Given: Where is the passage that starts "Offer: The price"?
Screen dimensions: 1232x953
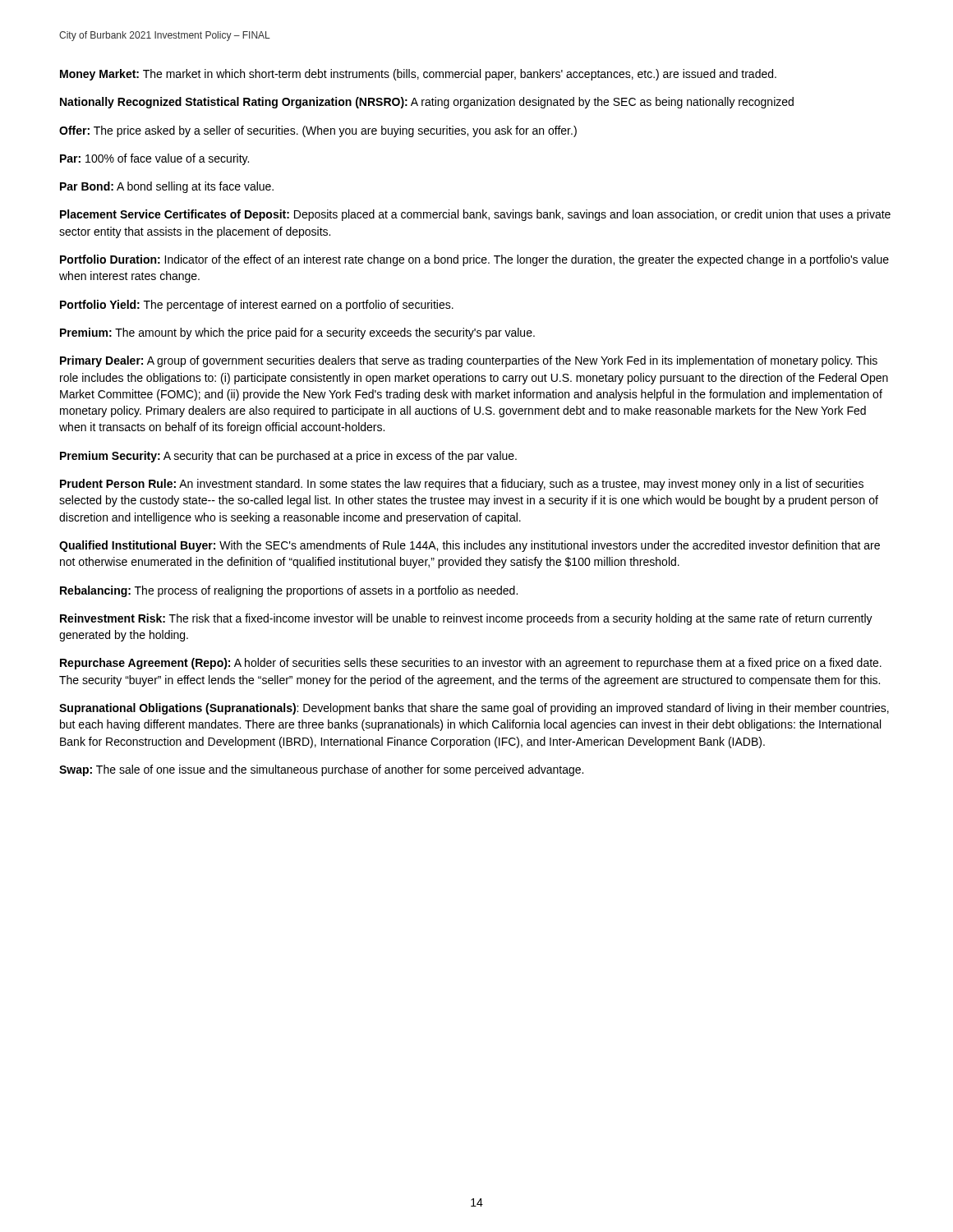Looking at the screenshot, I should pos(318,130).
